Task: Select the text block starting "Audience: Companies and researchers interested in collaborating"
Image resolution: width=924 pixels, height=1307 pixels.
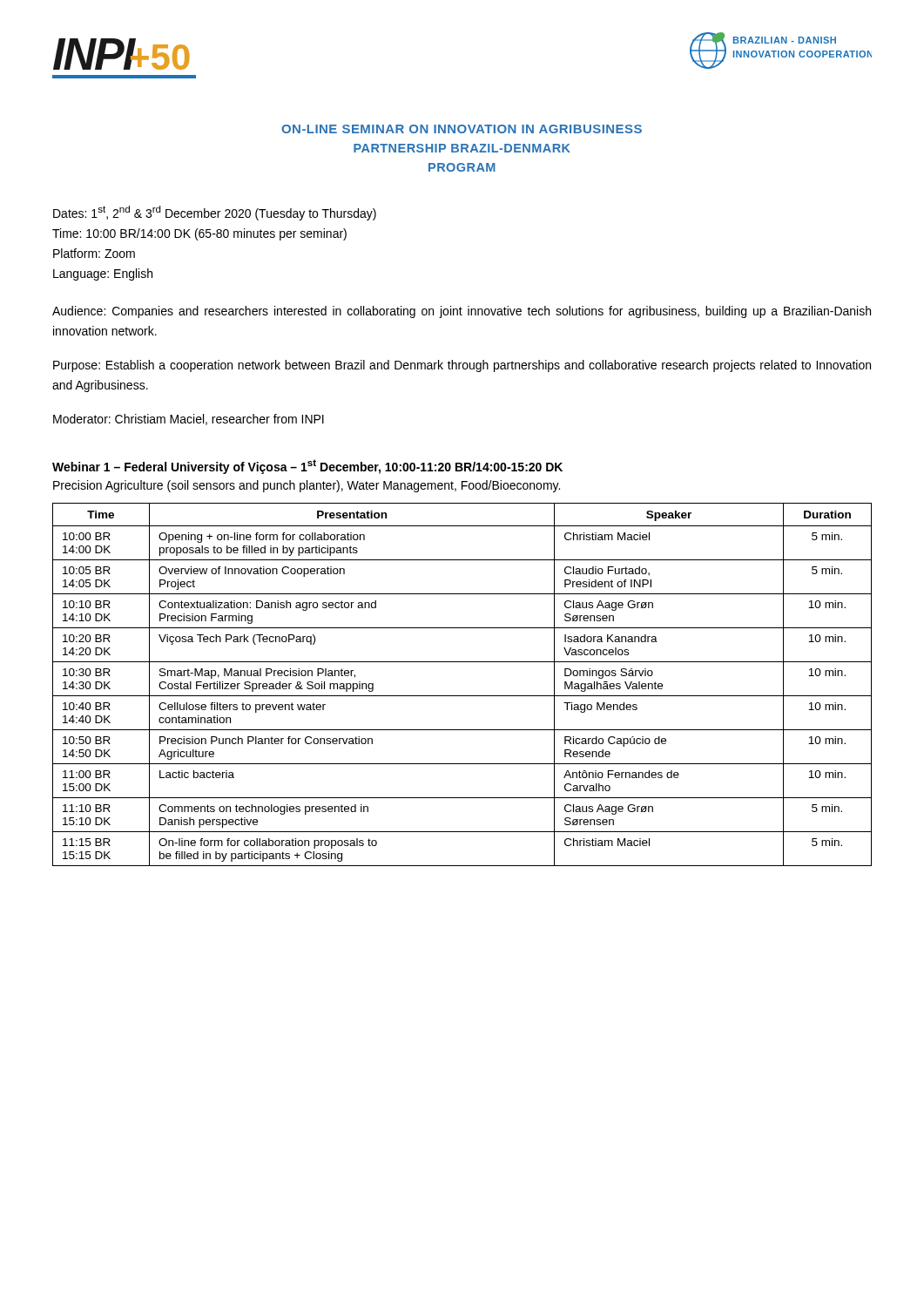Action: 462,321
